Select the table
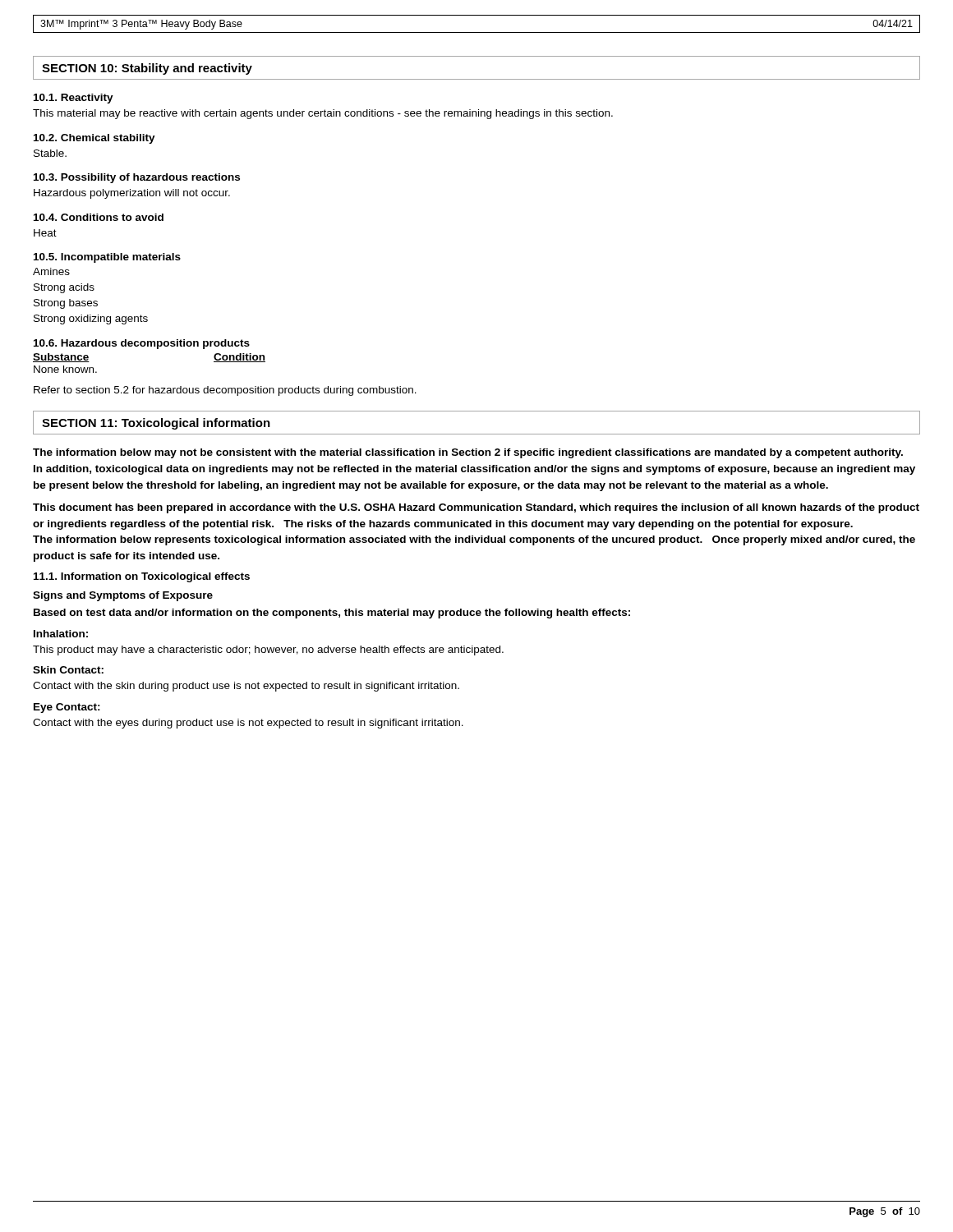Image resolution: width=953 pixels, height=1232 pixels. point(476,363)
